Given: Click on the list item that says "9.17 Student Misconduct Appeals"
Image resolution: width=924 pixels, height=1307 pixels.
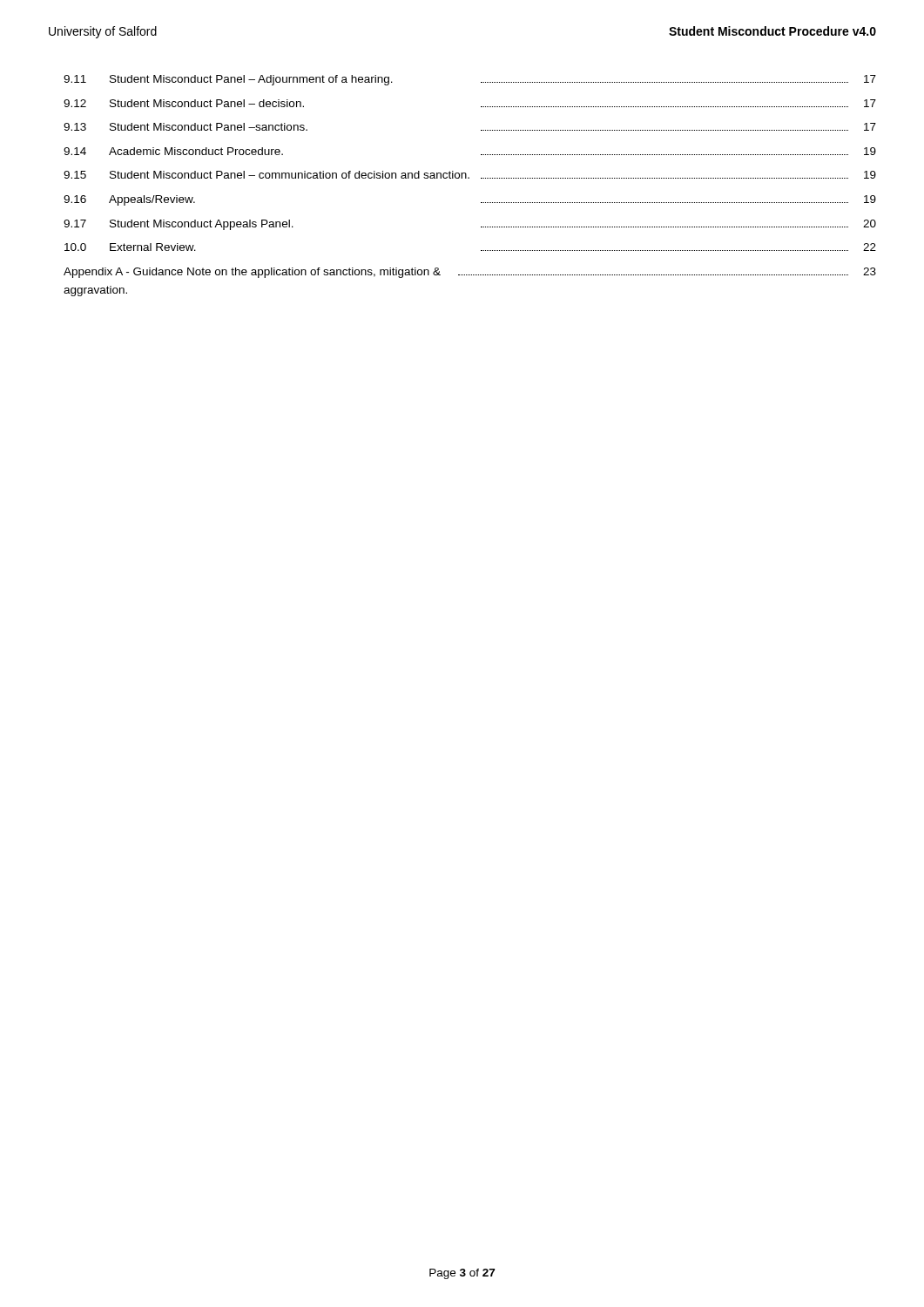Looking at the screenshot, I should click(x=76, y=224).
